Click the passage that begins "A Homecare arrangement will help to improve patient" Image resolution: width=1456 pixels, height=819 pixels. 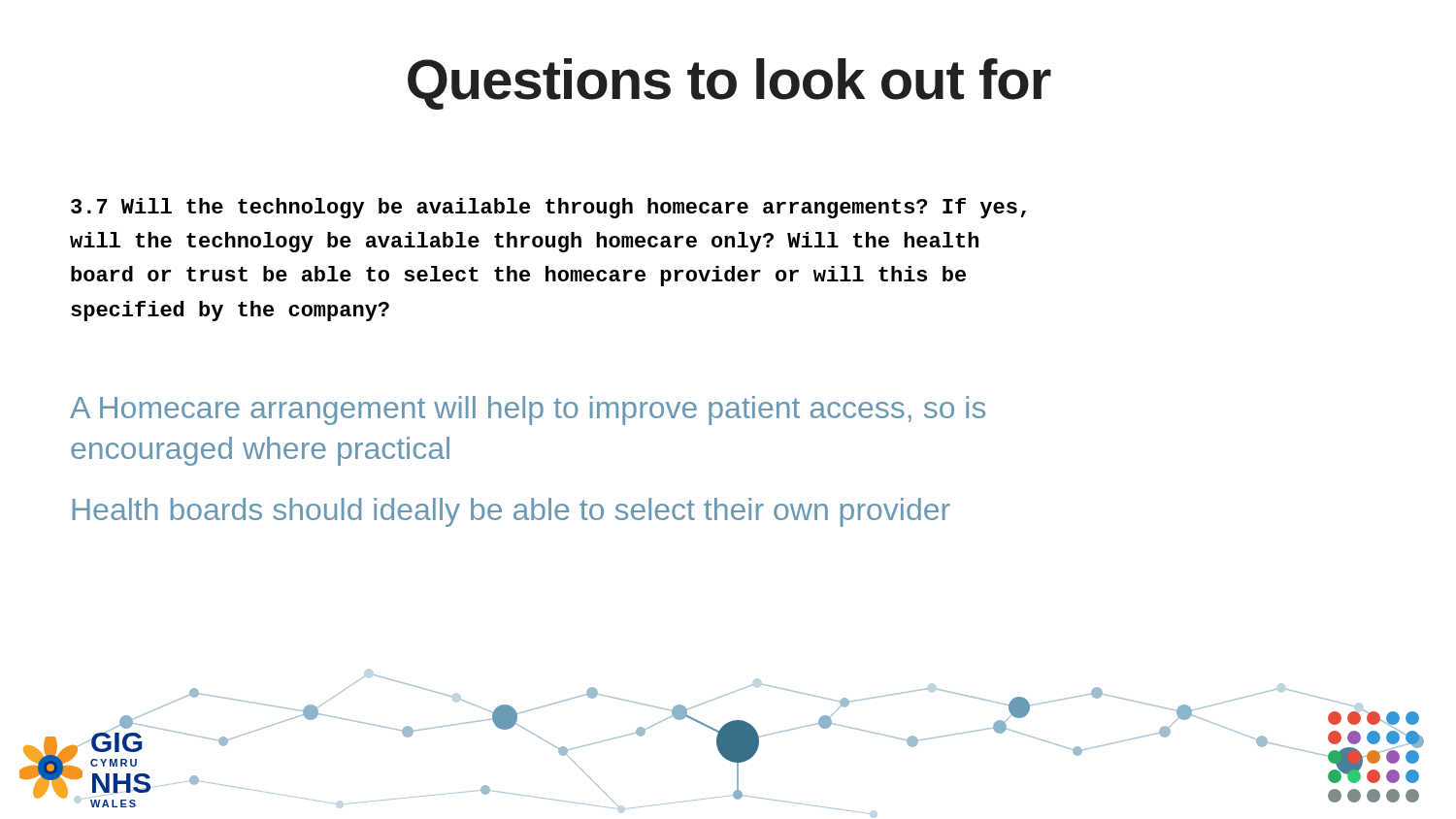pyautogui.click(x=642, y=429)
